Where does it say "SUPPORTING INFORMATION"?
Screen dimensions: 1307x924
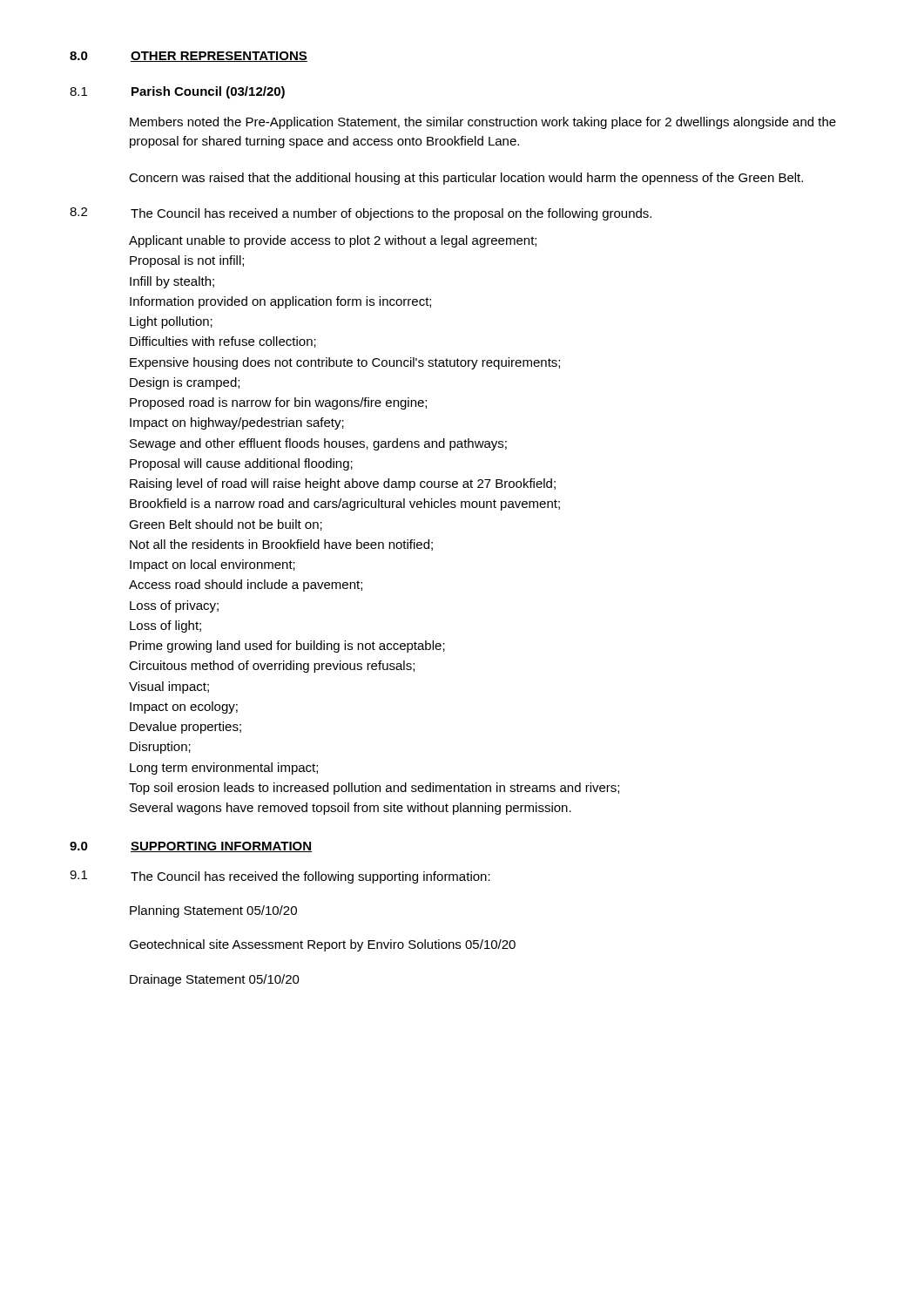pos(221,846)
